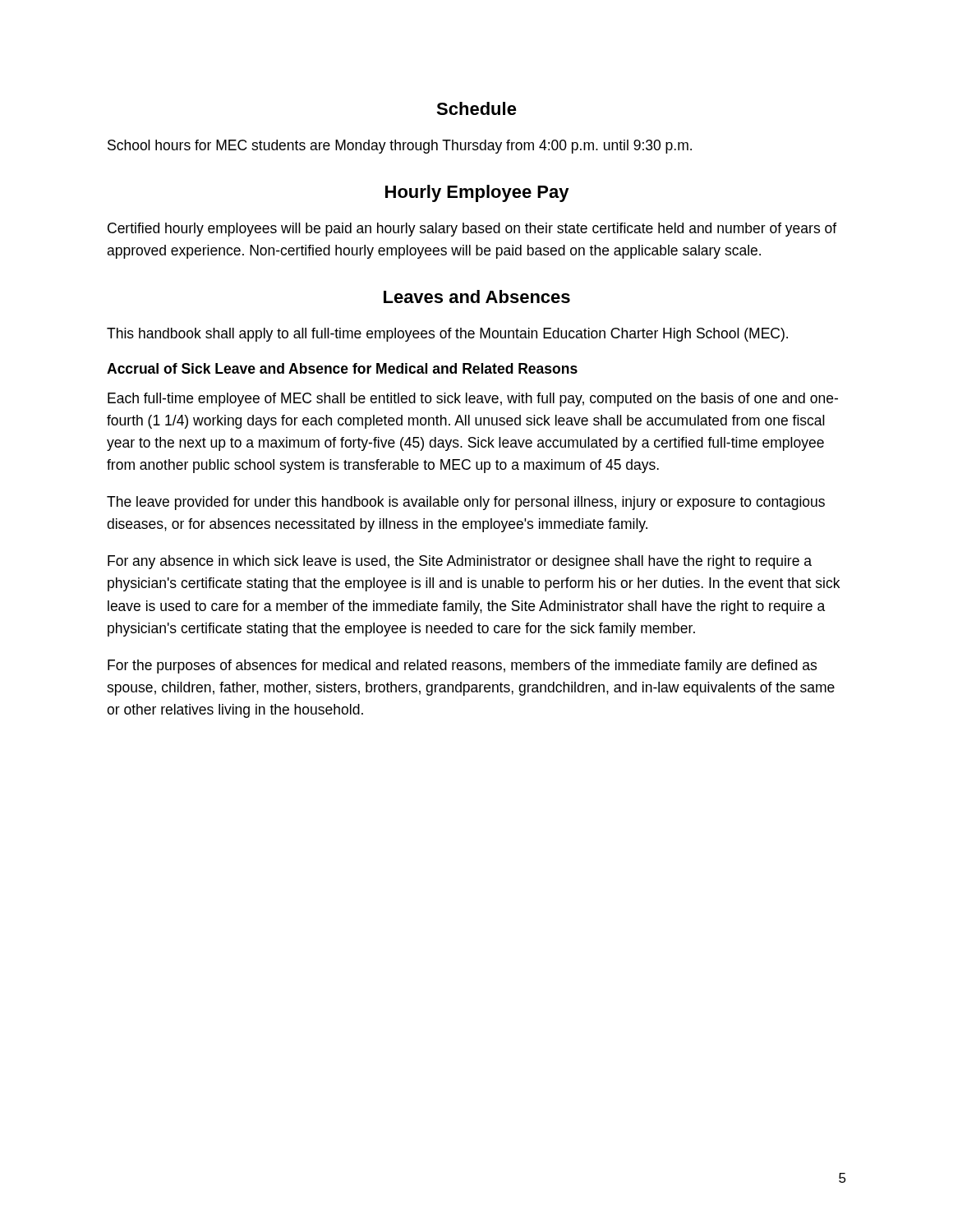953x1232 pixels.
Task: Click on the block starting "Each full-time employee"
Action: coord(473,431)
